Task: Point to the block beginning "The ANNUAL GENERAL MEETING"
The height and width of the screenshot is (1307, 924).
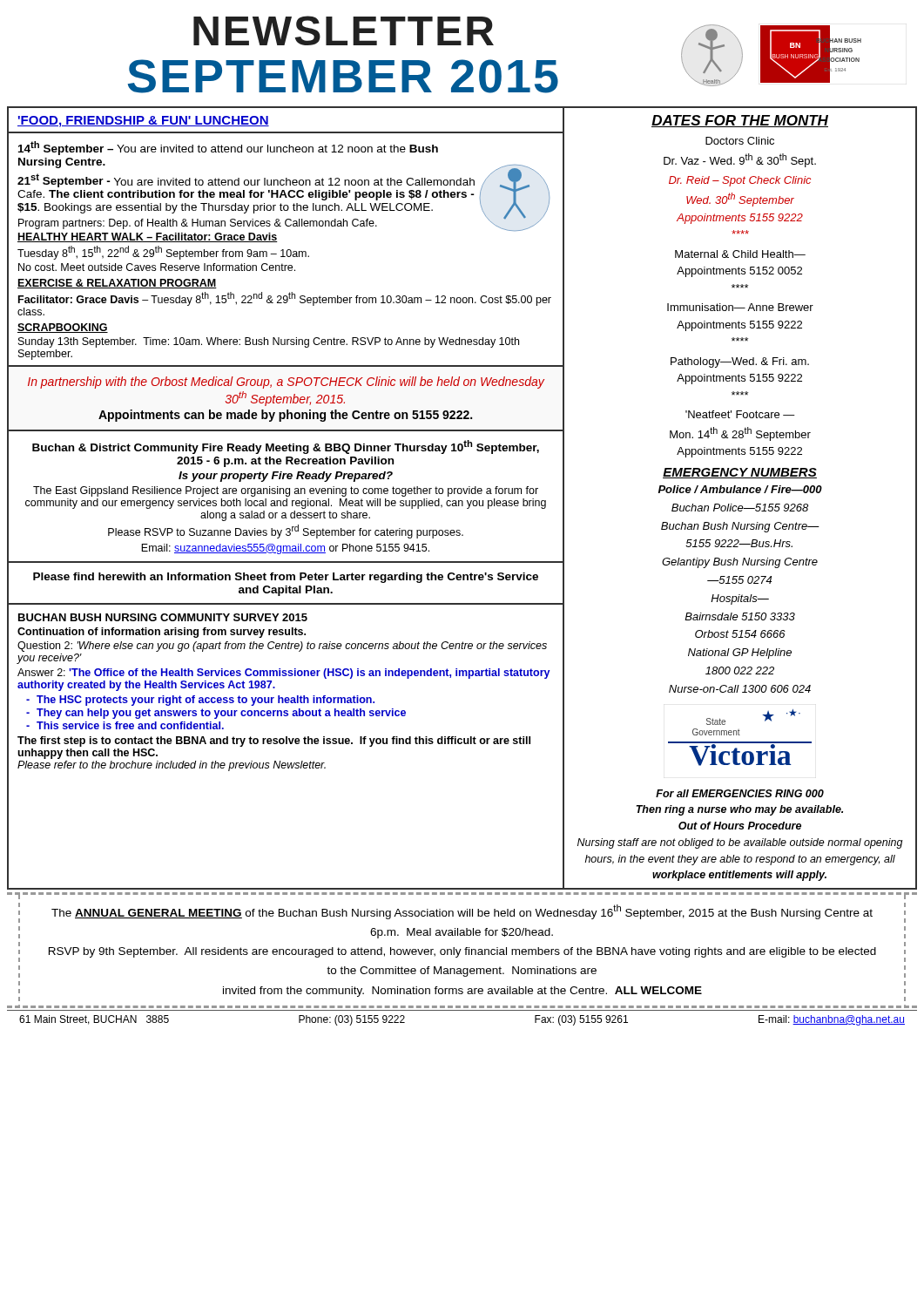Action: pos(462,950)
